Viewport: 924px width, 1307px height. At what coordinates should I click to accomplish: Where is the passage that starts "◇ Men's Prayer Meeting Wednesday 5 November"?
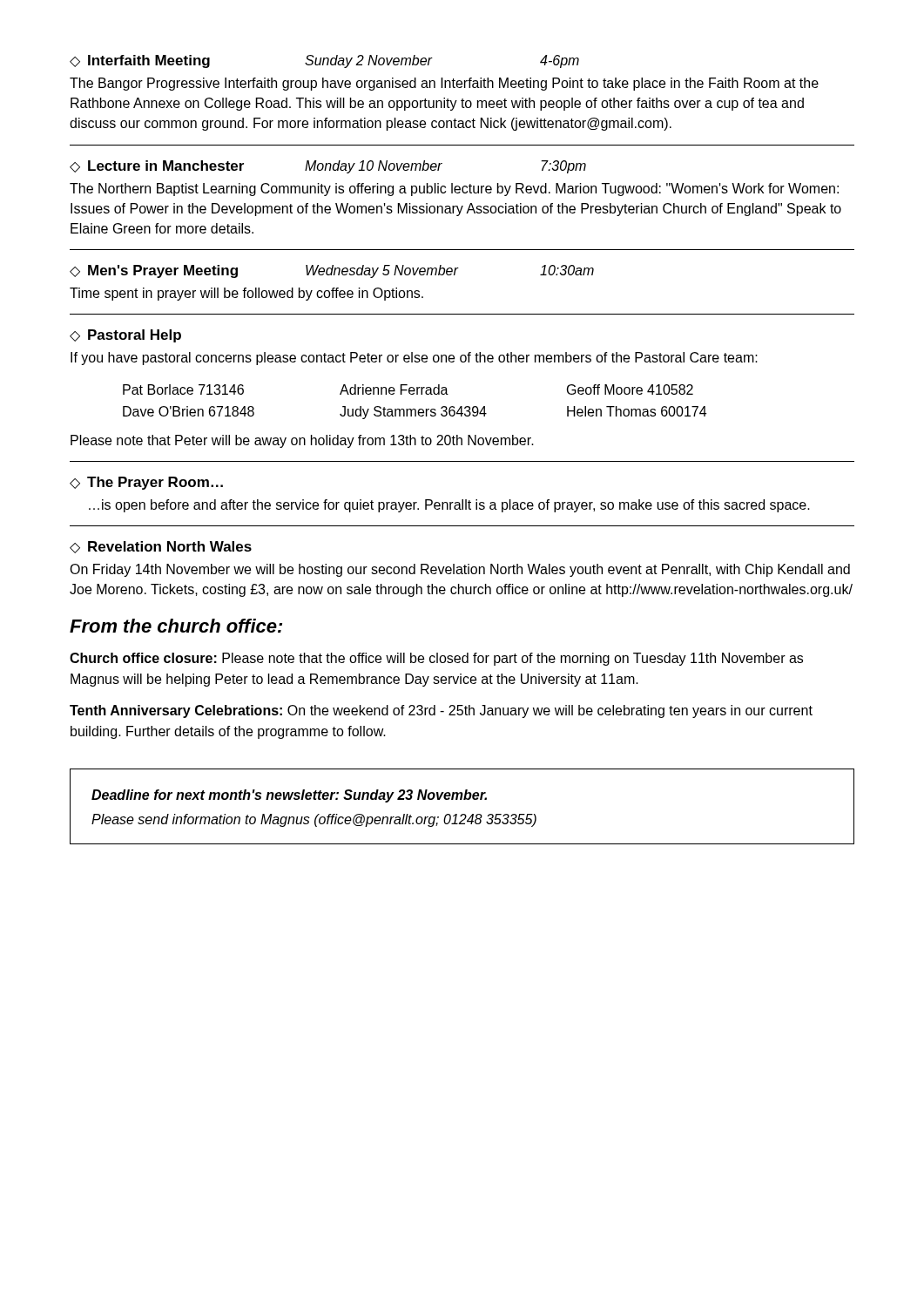(x=332, y=271)
